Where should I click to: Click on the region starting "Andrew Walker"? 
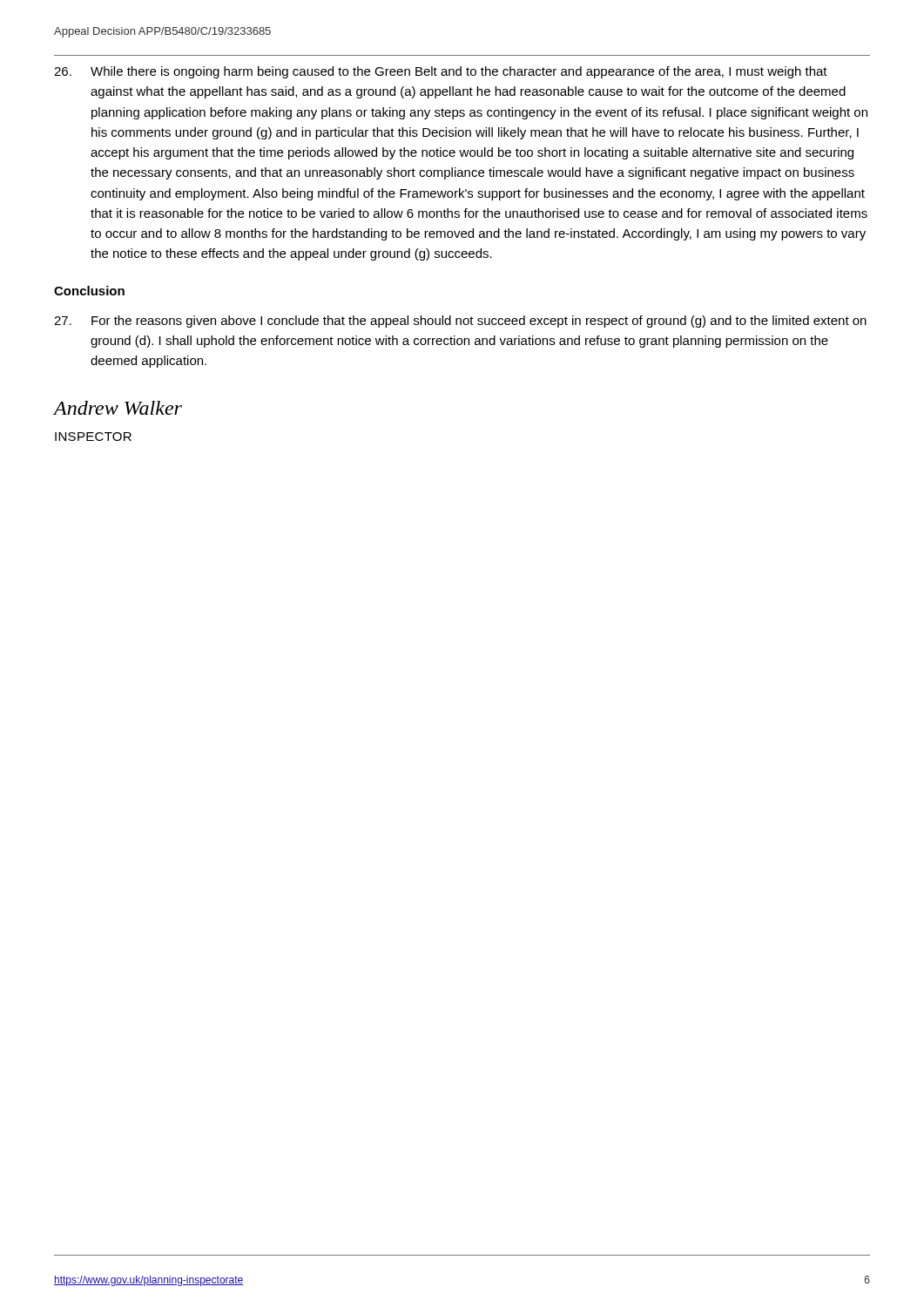pyautogui.click(x=118, y=408)
